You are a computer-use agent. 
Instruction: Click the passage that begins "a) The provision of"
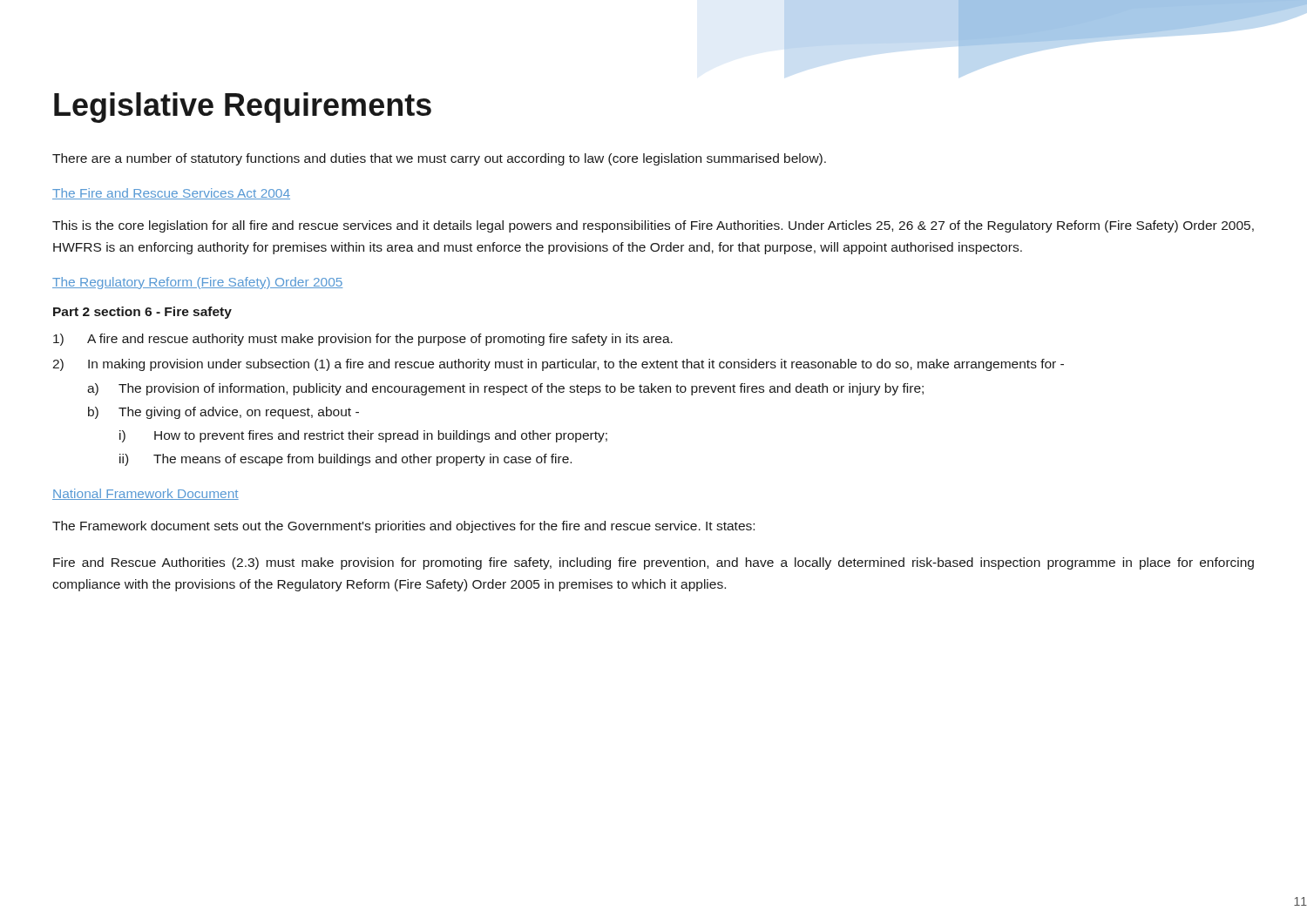pos(506,389)
